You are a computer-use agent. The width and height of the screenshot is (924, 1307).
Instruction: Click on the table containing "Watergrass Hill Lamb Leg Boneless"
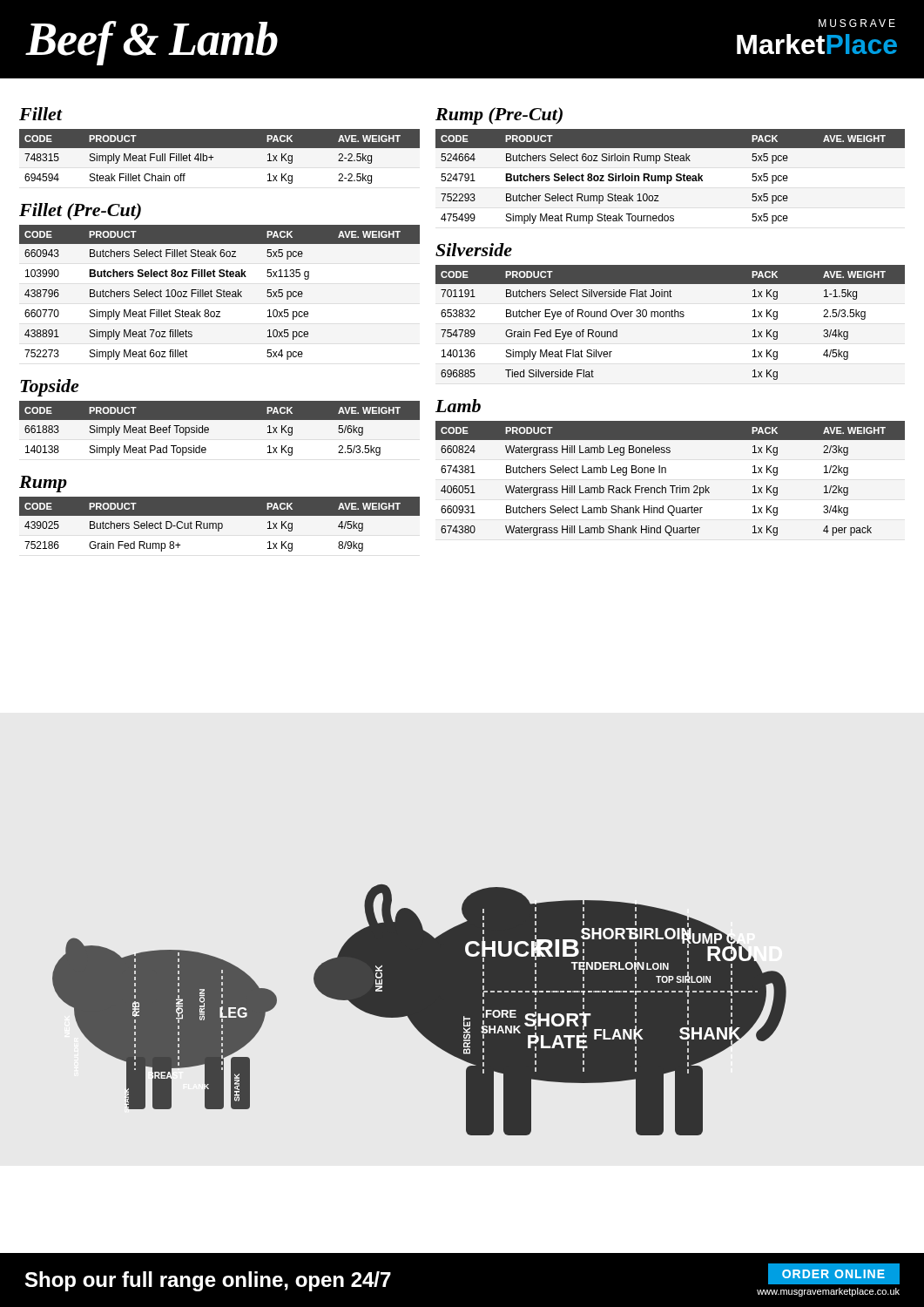pyautogui.click(x=670, y=481)
